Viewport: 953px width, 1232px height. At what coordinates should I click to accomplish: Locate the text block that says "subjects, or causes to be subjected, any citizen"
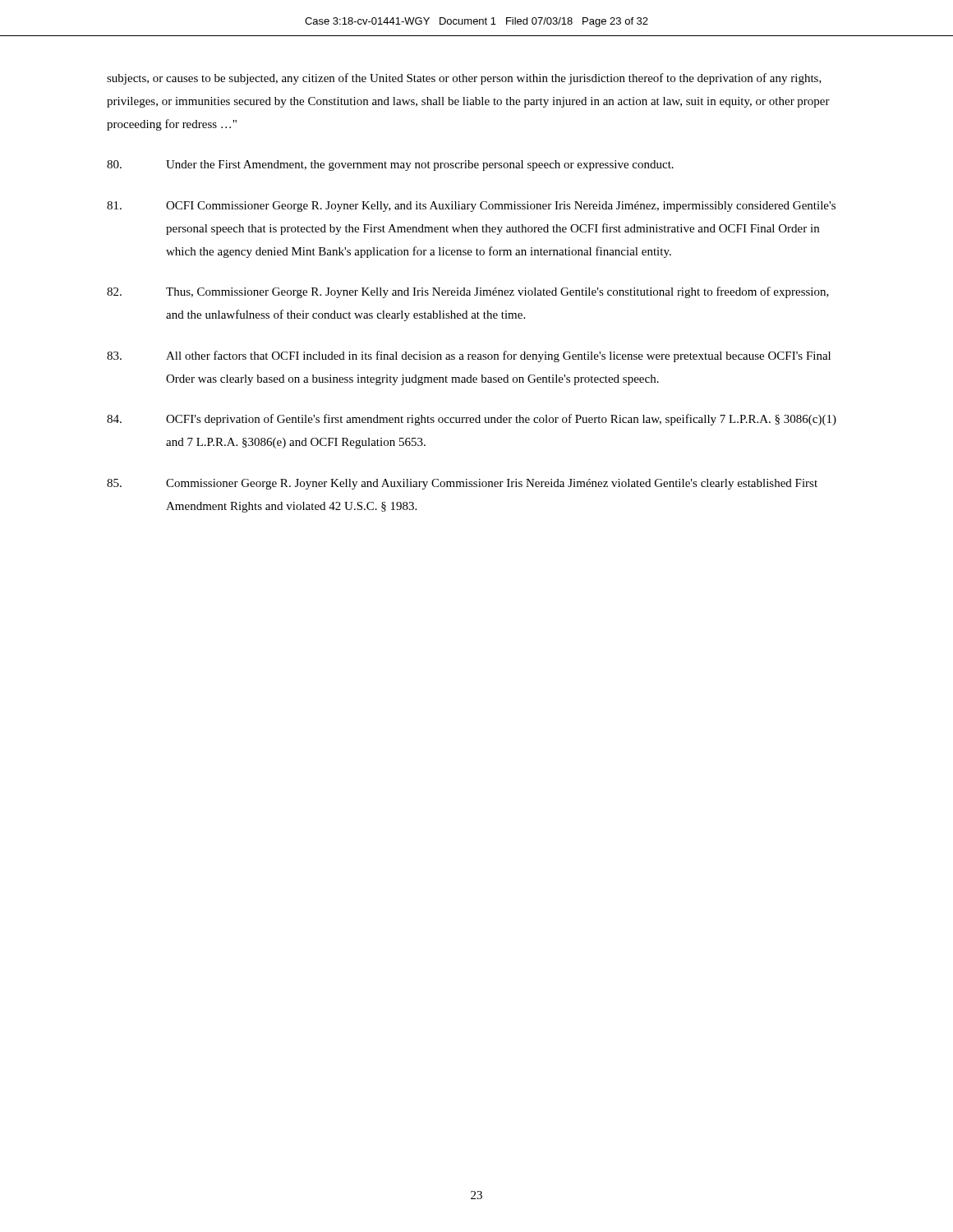[468, 101]
